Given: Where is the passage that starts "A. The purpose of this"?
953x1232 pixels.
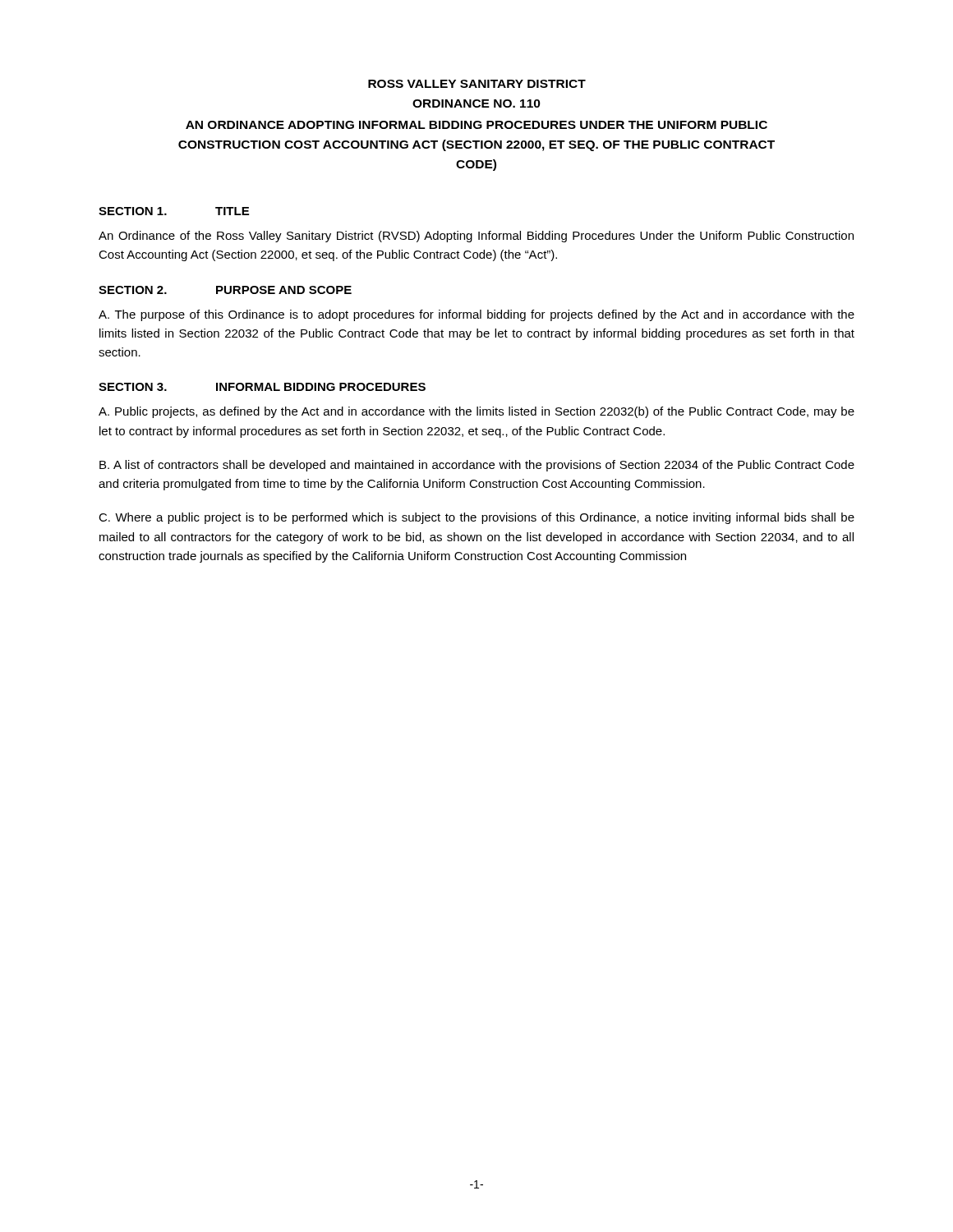Looking at the screenshot, I should tap(476, 333).
